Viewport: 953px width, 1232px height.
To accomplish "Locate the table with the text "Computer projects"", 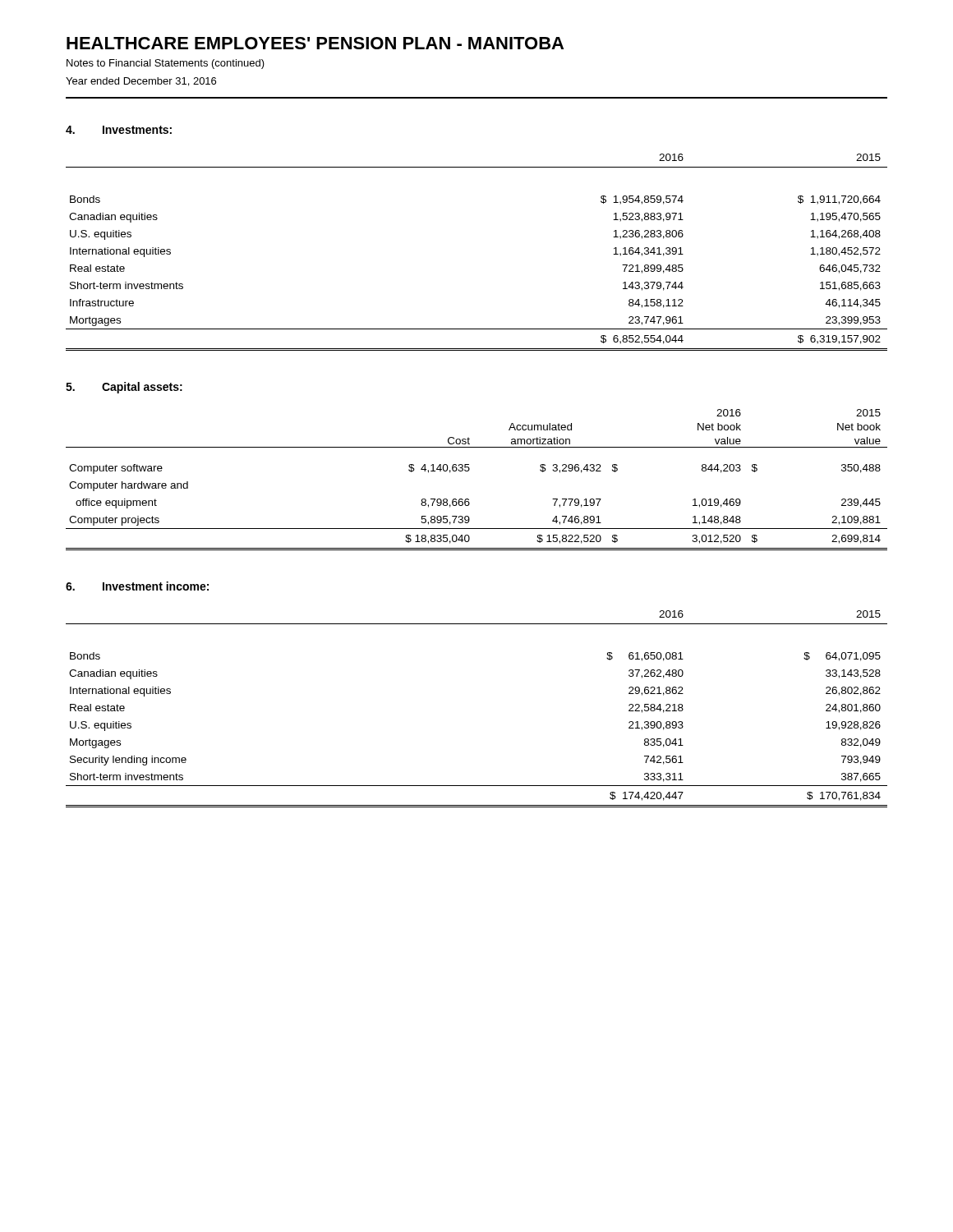I will pos(476,478).
